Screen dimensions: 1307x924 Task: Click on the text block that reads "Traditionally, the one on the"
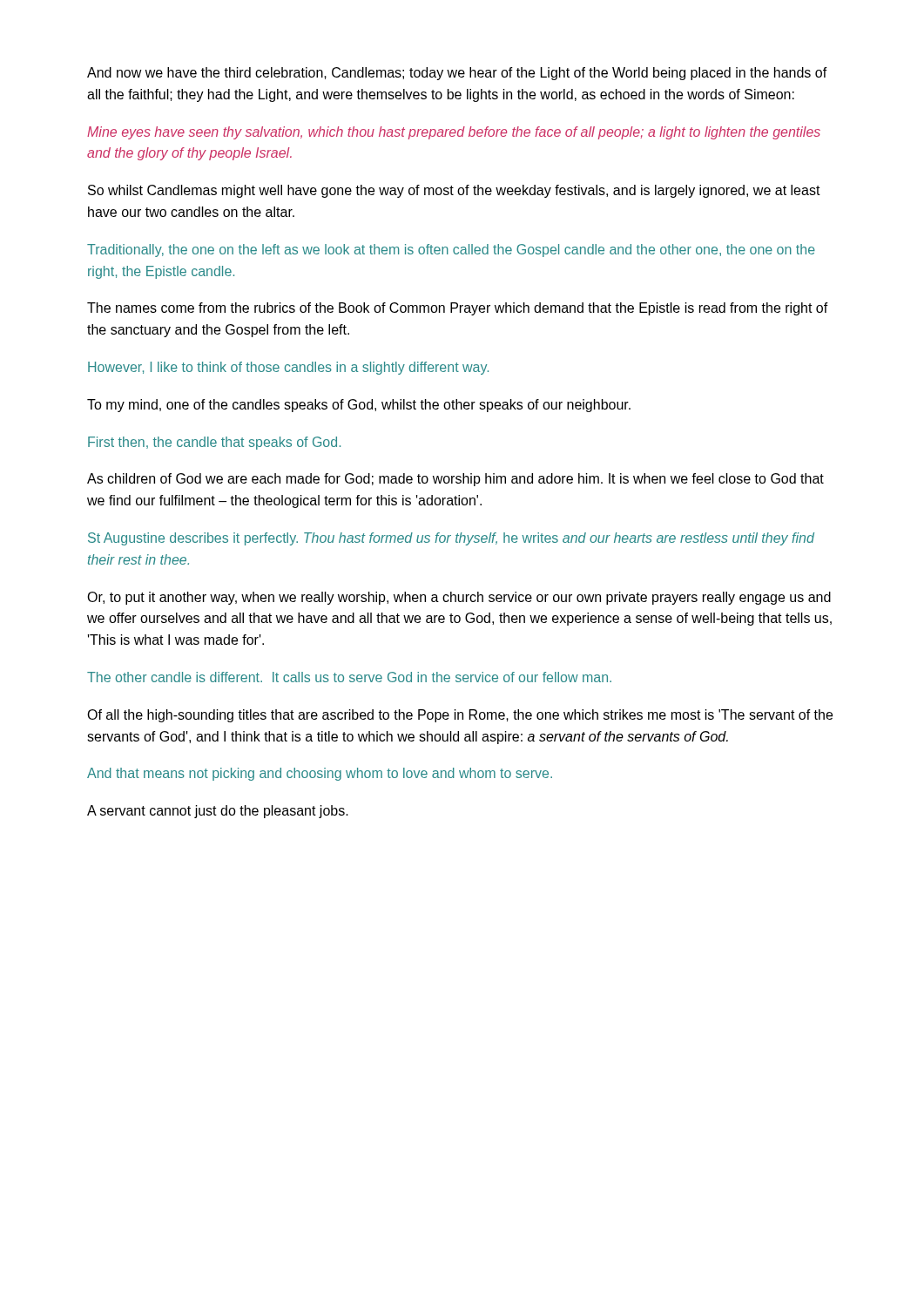[x=451, y=260]
